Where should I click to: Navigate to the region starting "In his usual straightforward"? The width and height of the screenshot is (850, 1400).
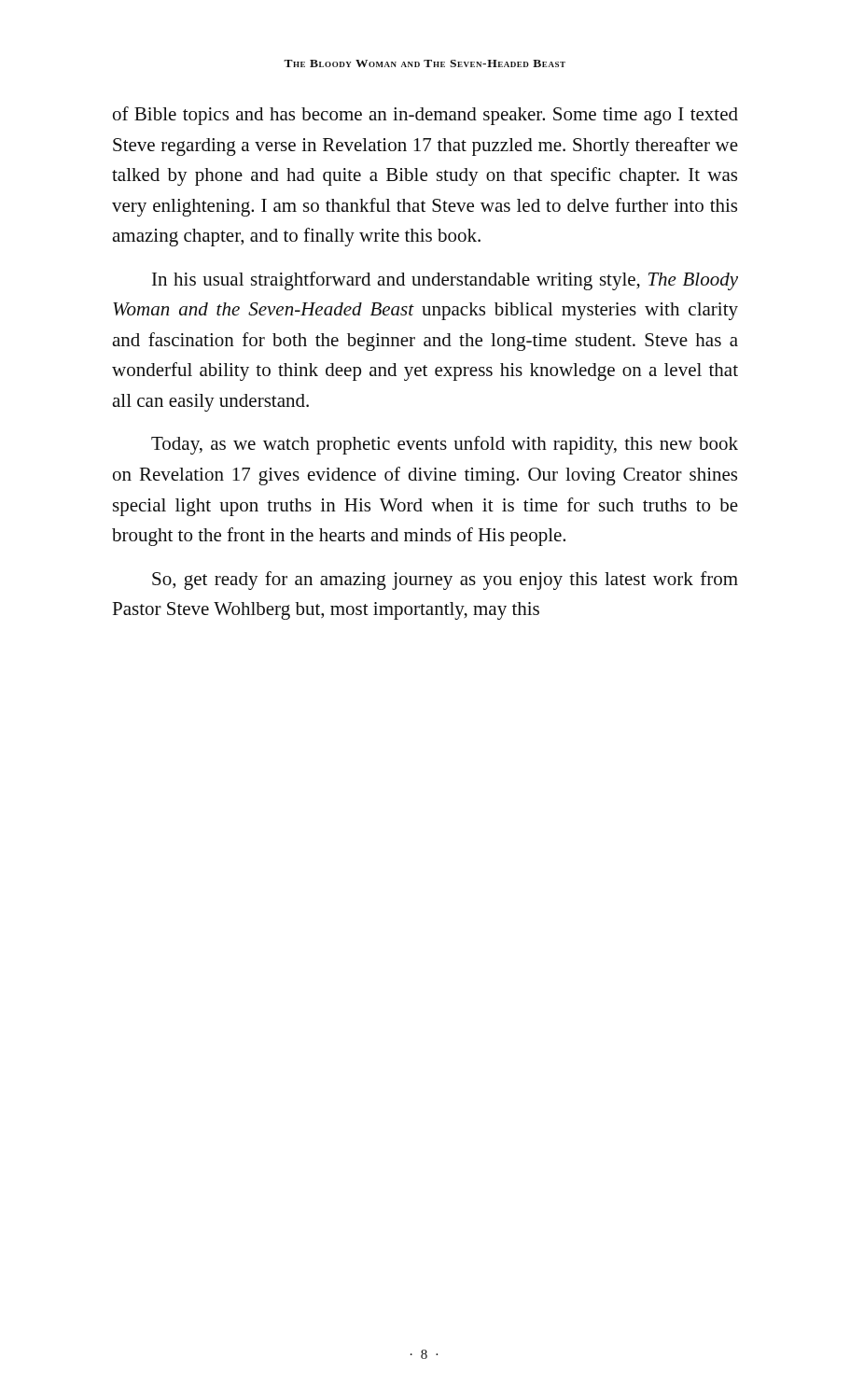425,340
